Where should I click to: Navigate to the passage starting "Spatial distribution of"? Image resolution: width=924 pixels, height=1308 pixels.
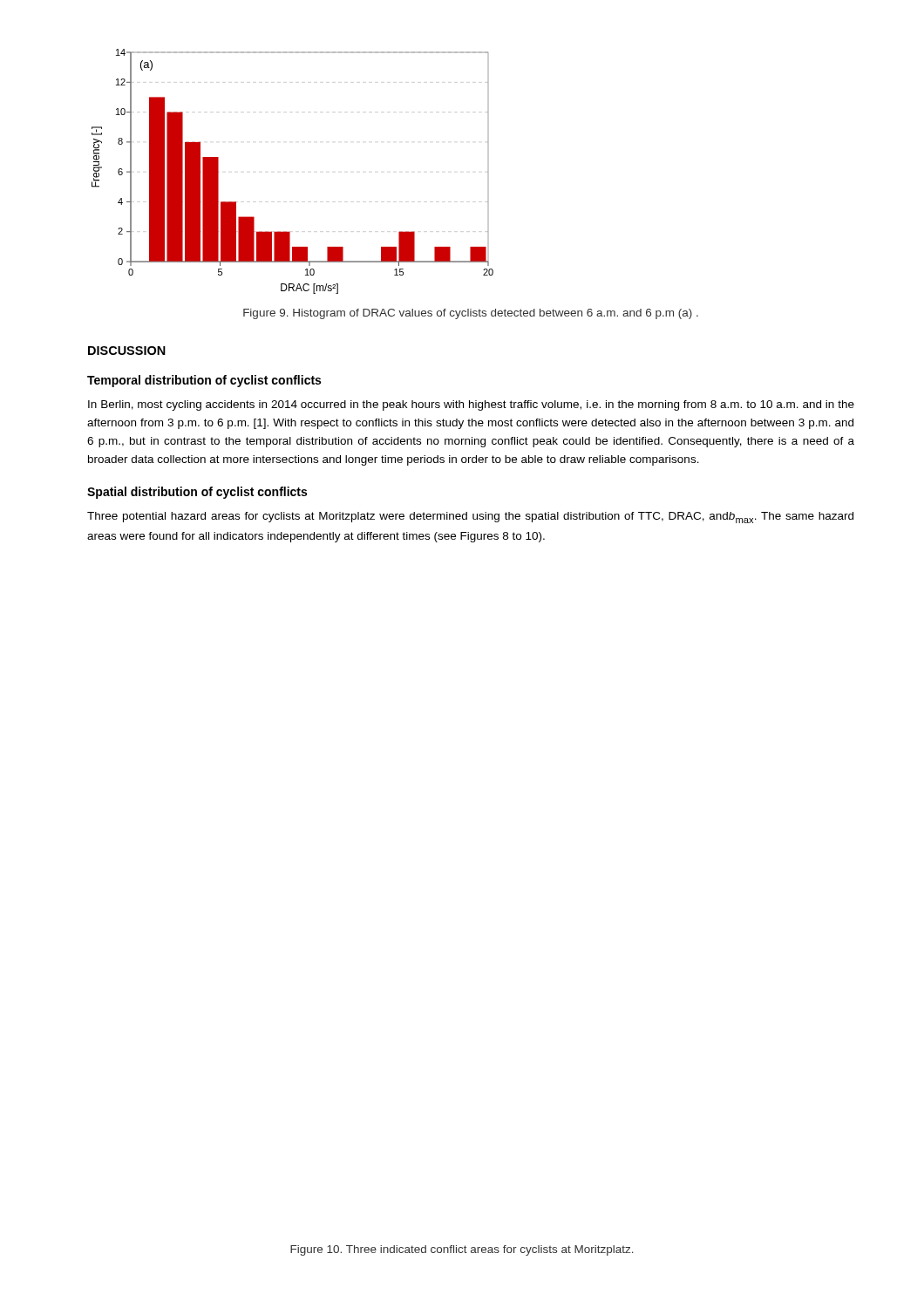(x=197, y=492)
